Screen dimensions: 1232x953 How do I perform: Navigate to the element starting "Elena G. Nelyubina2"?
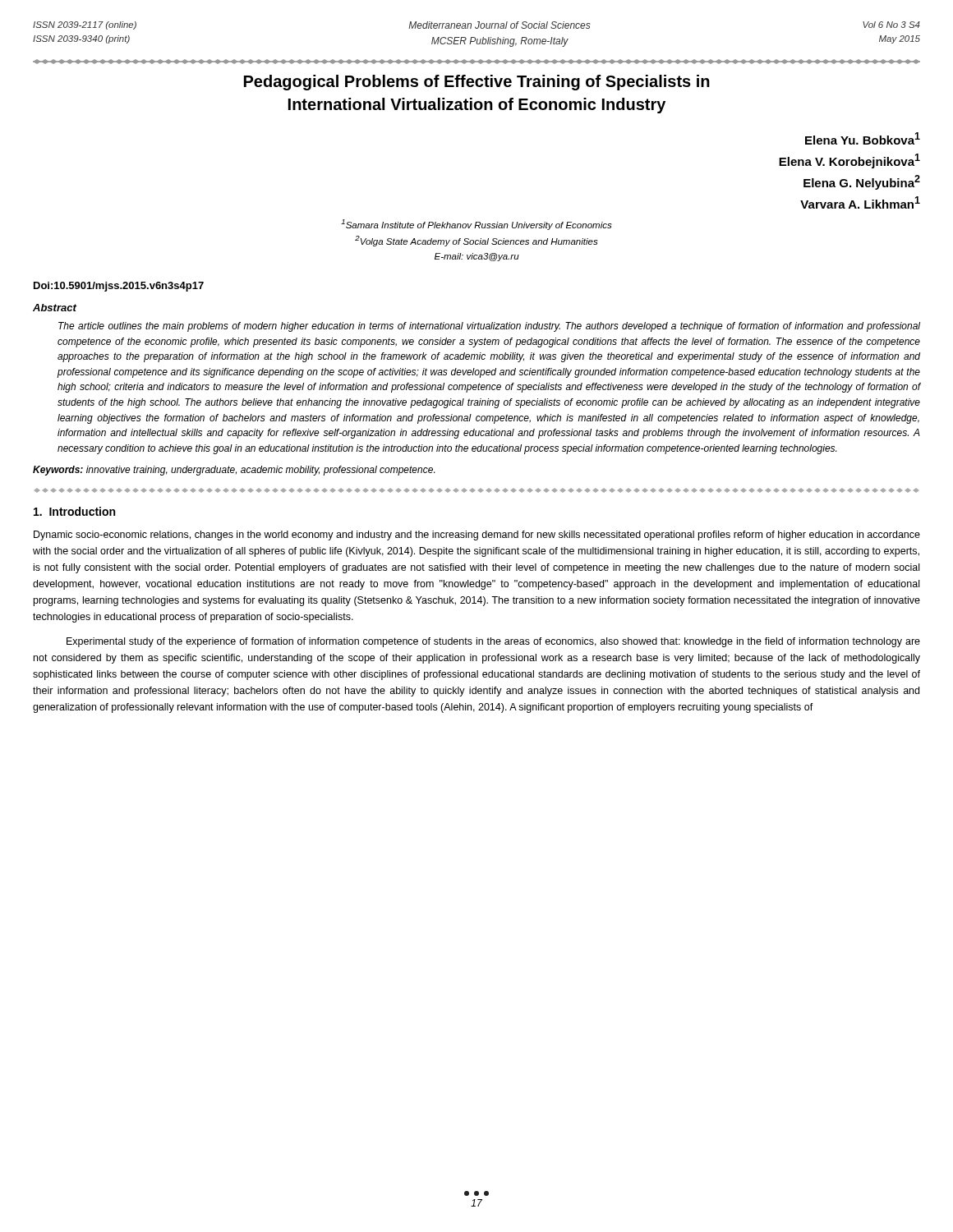862,182
